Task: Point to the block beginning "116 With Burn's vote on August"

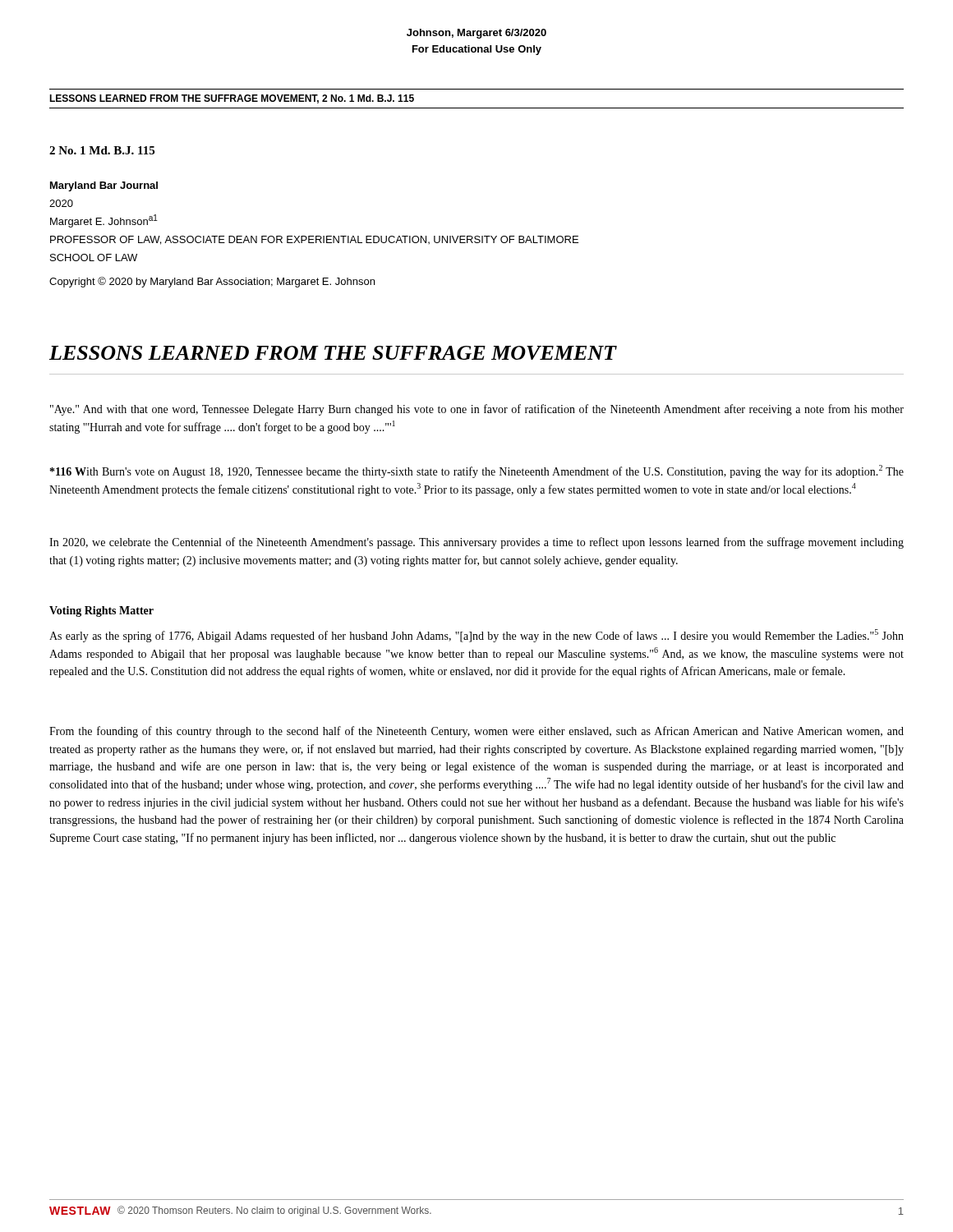Action: click(476, 480)
